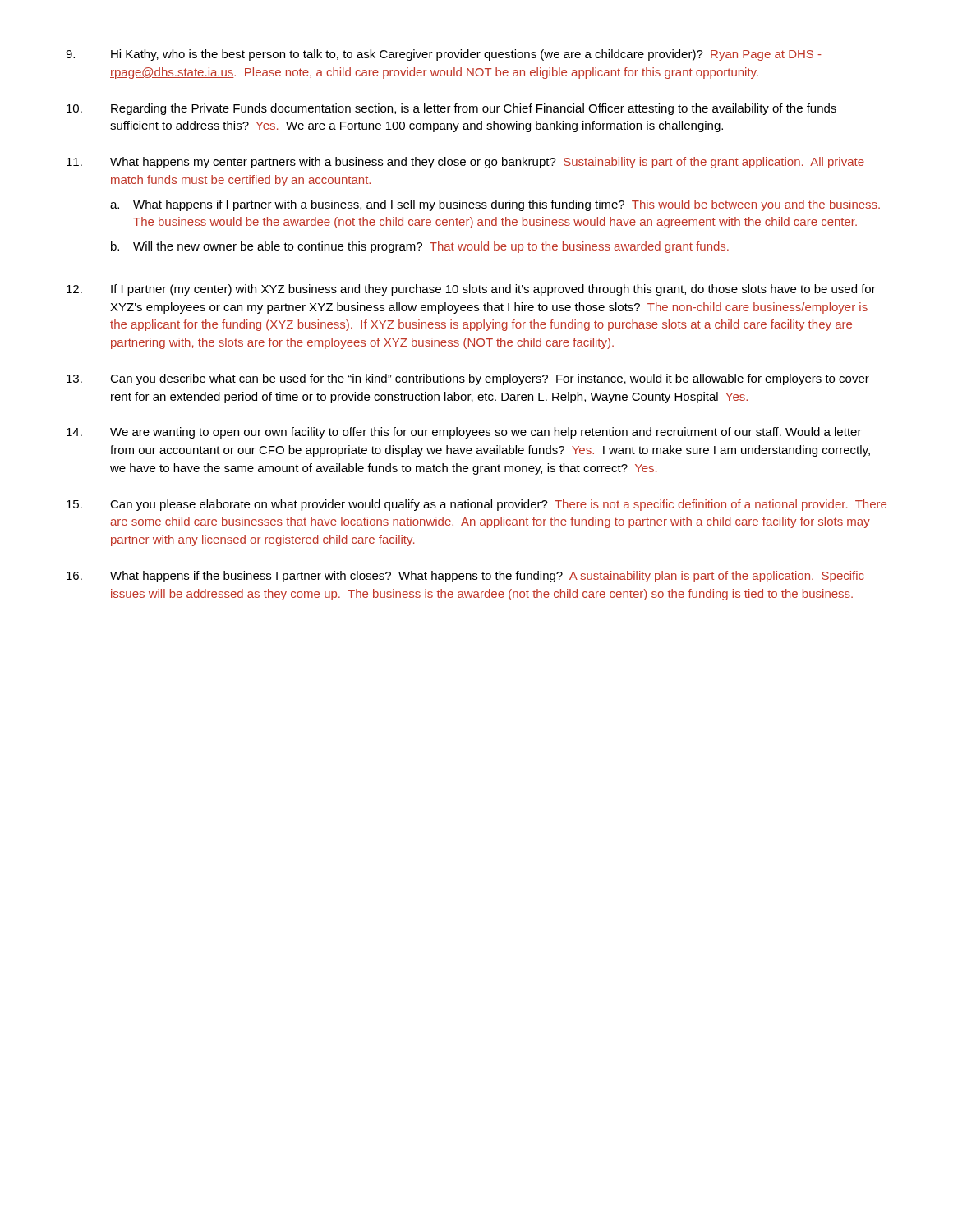
Task: Locate the block of text that opens with "12. If I"
Action: [476, 316]
